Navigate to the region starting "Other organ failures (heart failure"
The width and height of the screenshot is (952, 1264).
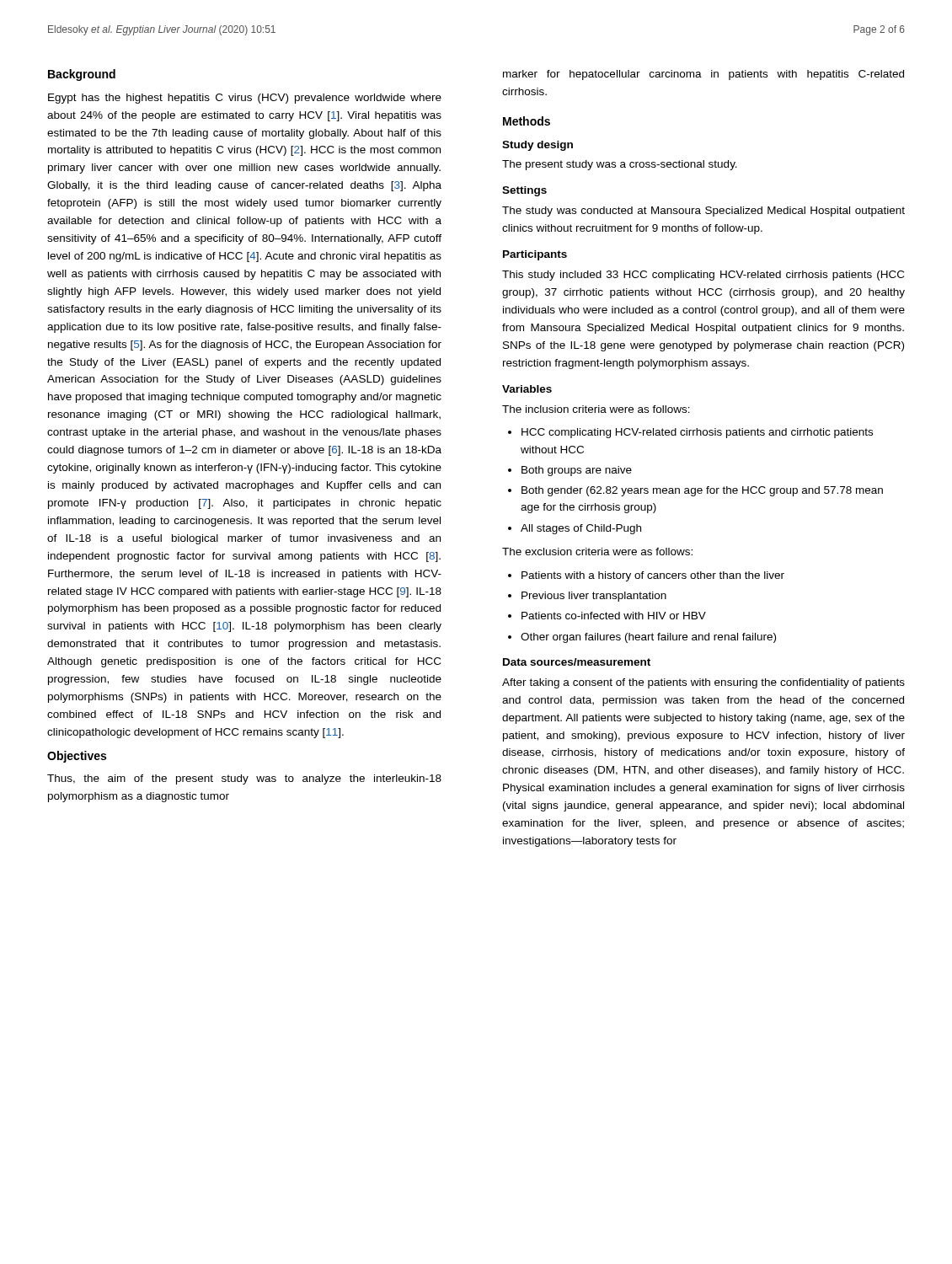coord(649,636)
